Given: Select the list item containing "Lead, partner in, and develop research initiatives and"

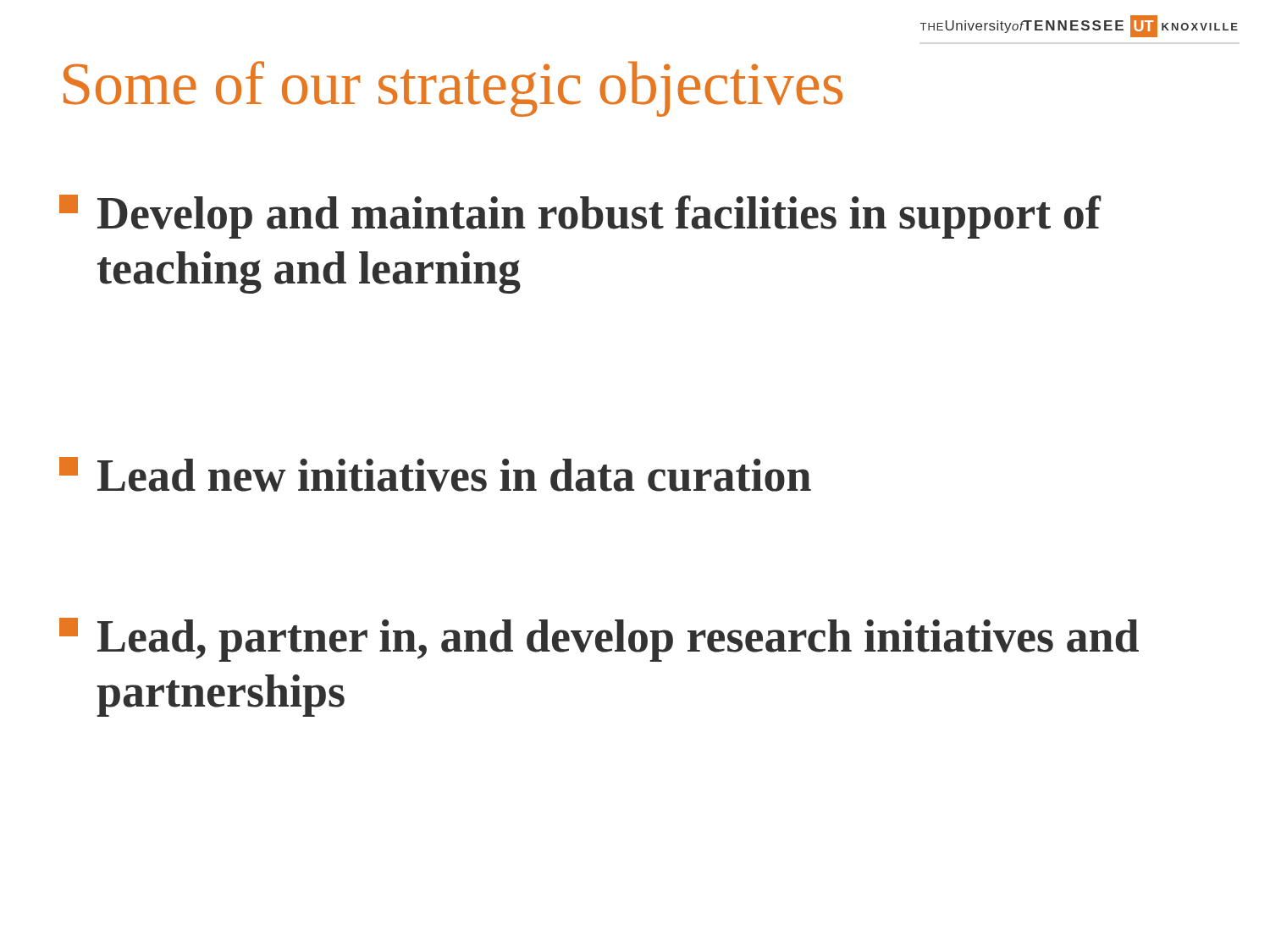Looking at the screenshot, I should (x=635, y=664).
